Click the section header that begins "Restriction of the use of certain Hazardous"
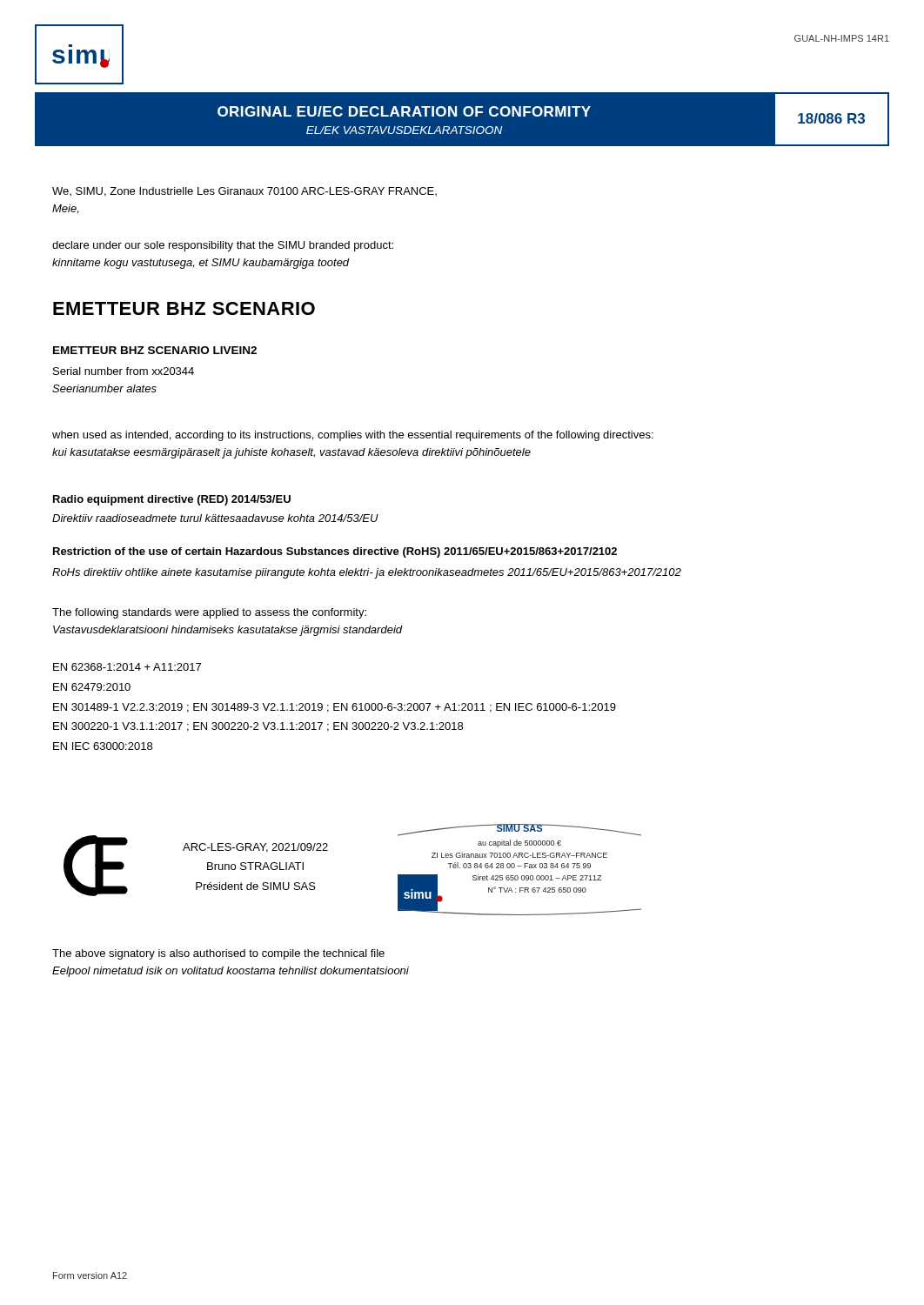 pyautogui.click(x=335, y=551)
